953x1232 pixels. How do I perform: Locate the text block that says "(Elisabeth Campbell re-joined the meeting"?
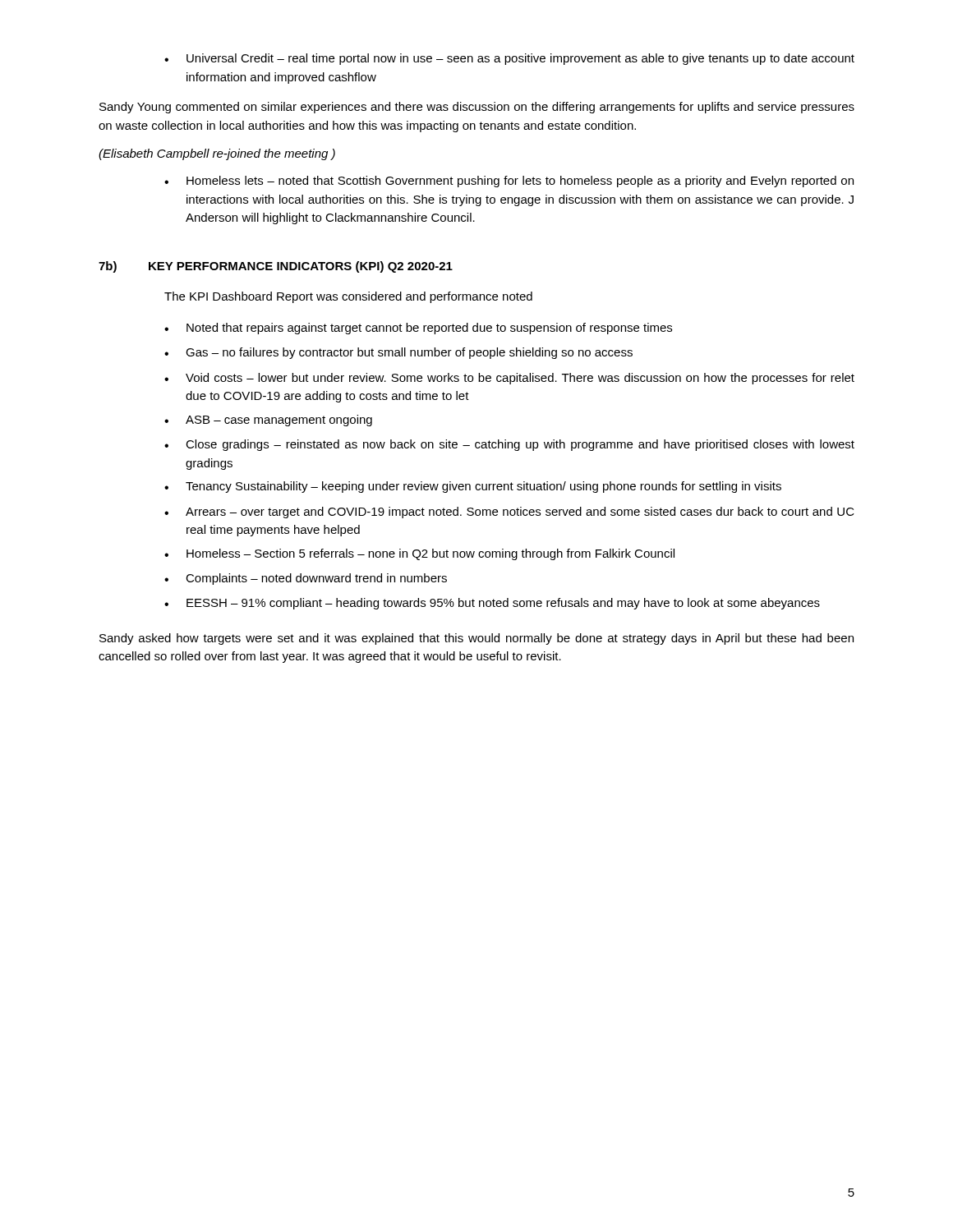(217, 153)
